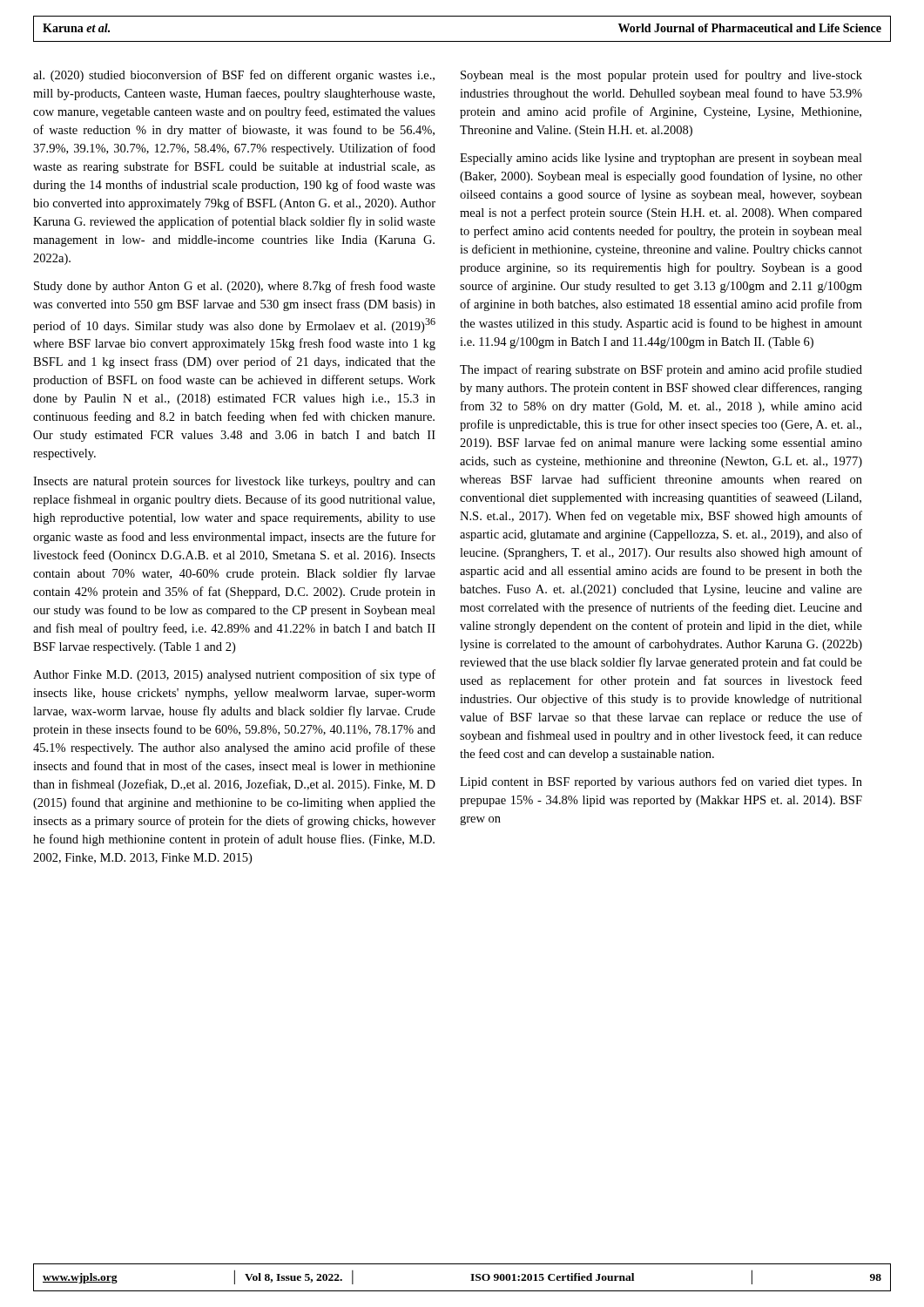Screen dimensions: 1307x924
Task: Navigate to the passage starting "al. (2020) studied bioconversion"
Action: tap(234, 167)
